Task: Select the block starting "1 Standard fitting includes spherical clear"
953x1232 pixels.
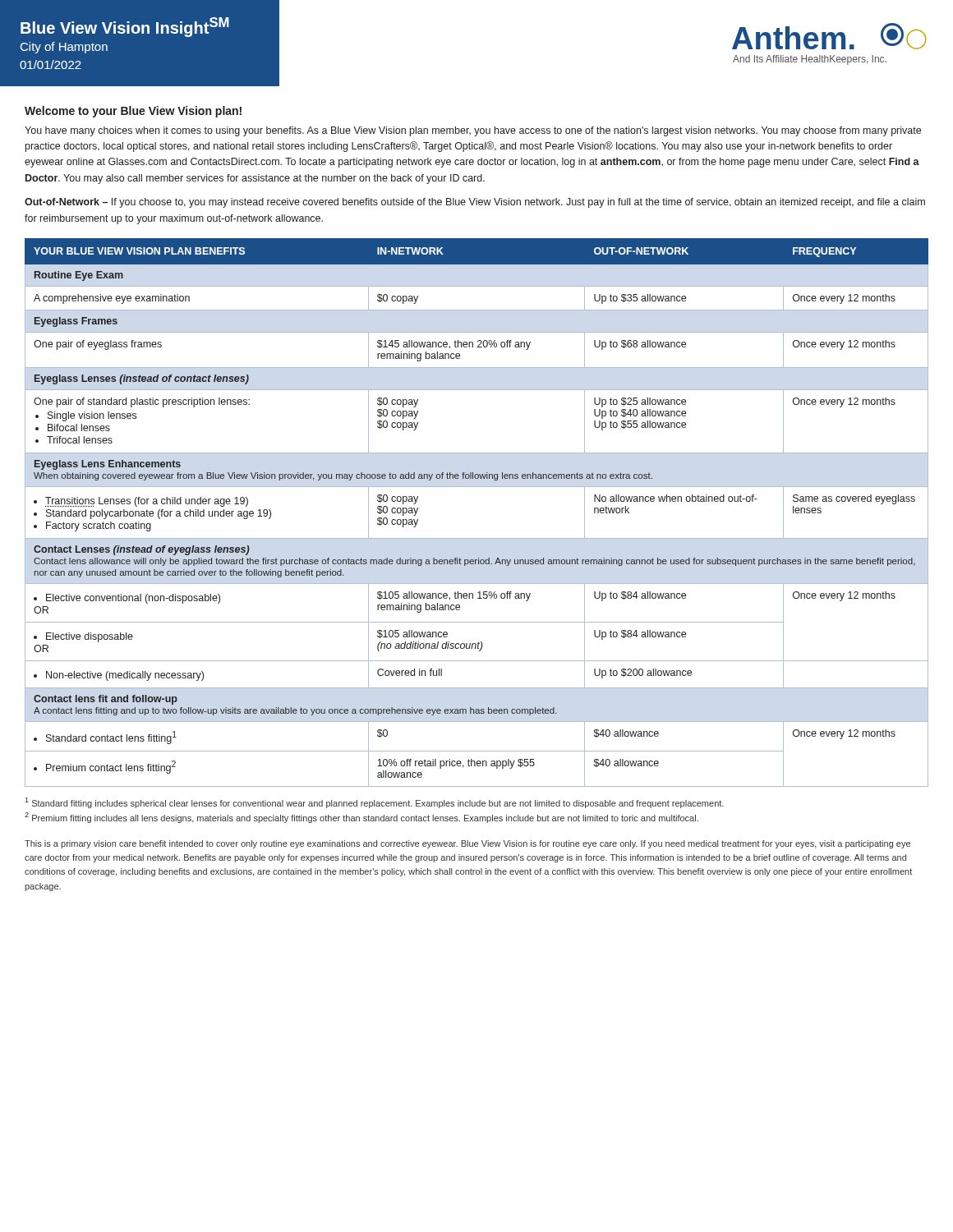Action: coord(476,810)
